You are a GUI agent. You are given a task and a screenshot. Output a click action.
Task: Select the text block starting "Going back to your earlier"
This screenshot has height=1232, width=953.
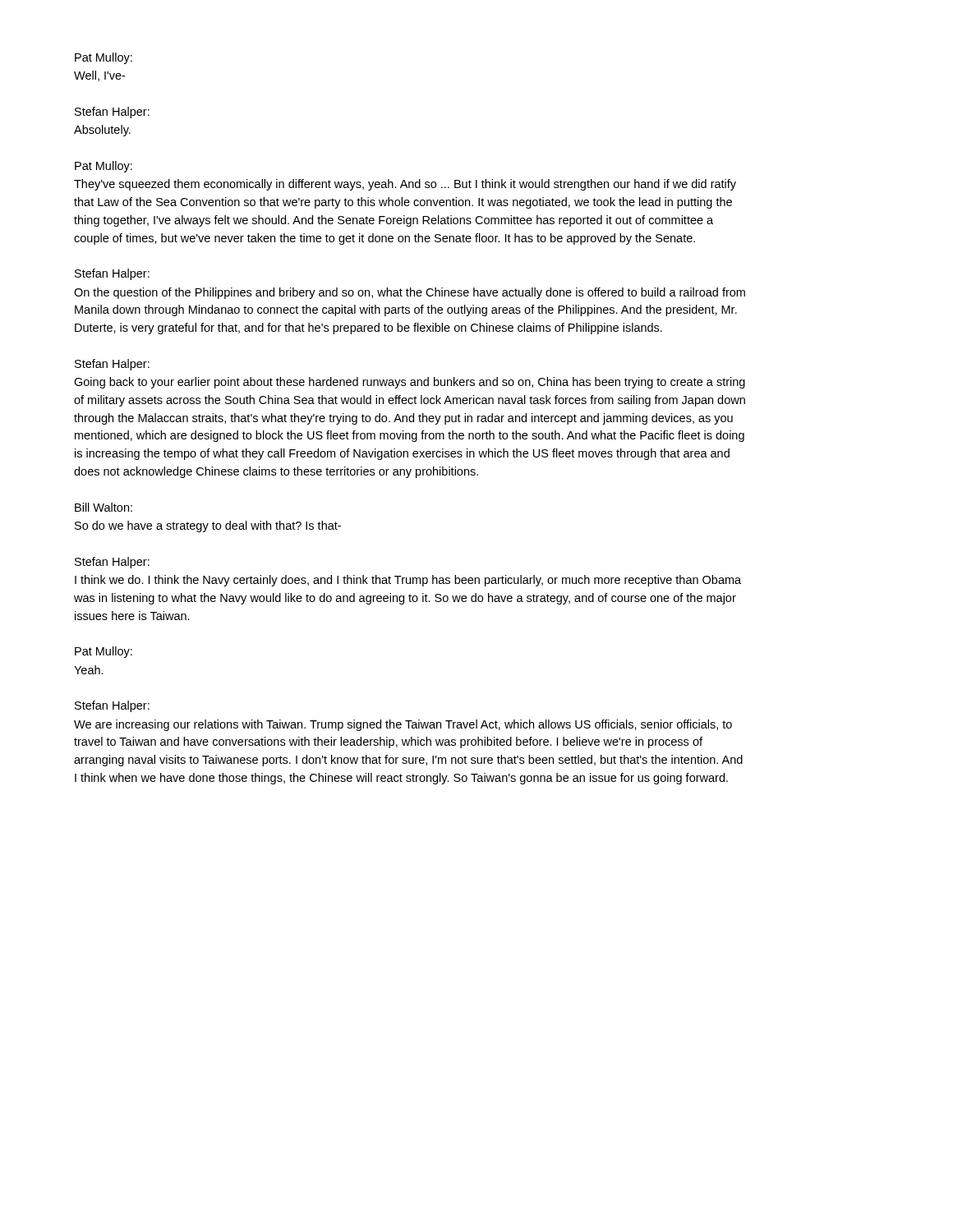(x=410, y=427)
